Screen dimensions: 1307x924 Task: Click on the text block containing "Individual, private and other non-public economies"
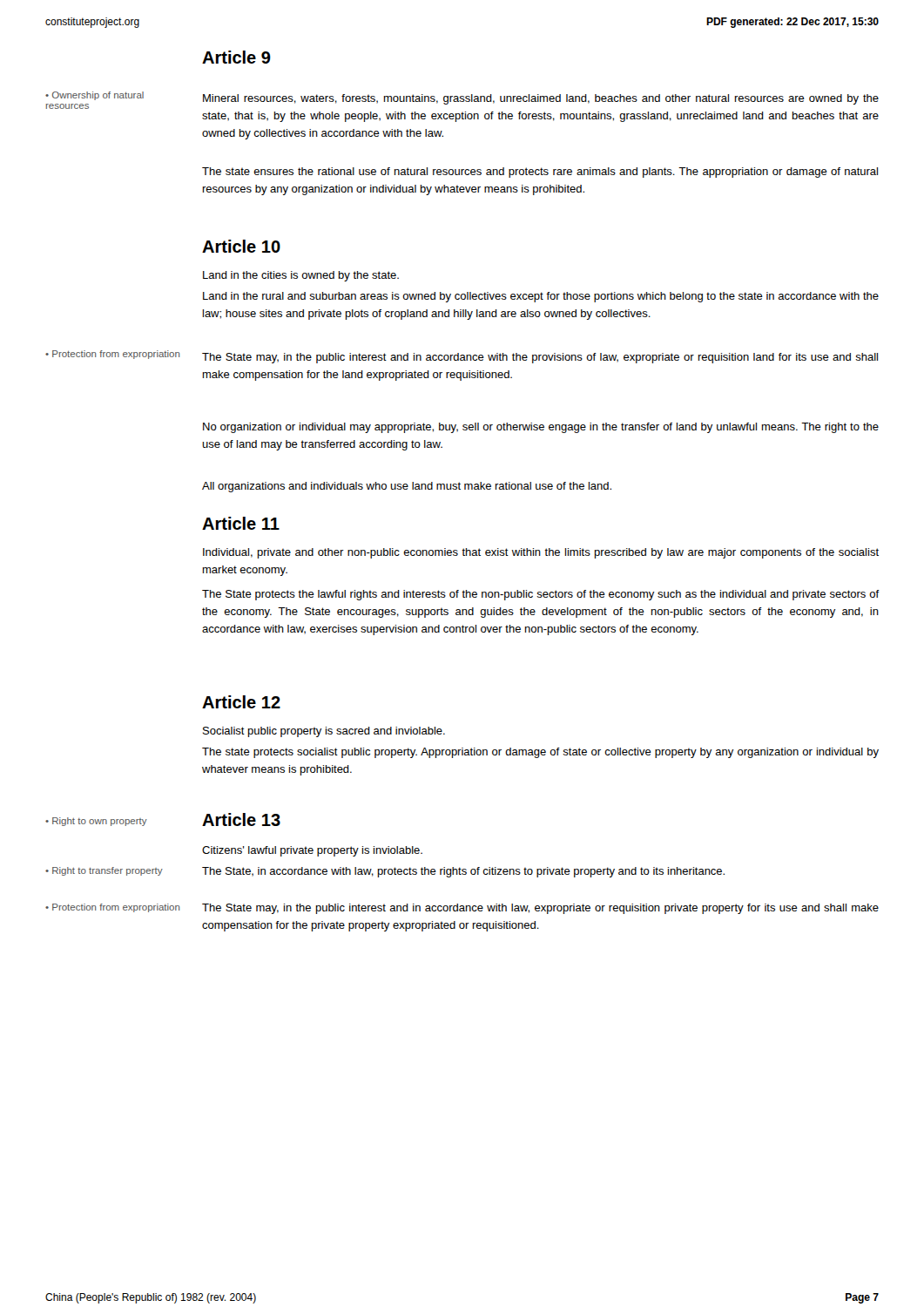(540, 561)
